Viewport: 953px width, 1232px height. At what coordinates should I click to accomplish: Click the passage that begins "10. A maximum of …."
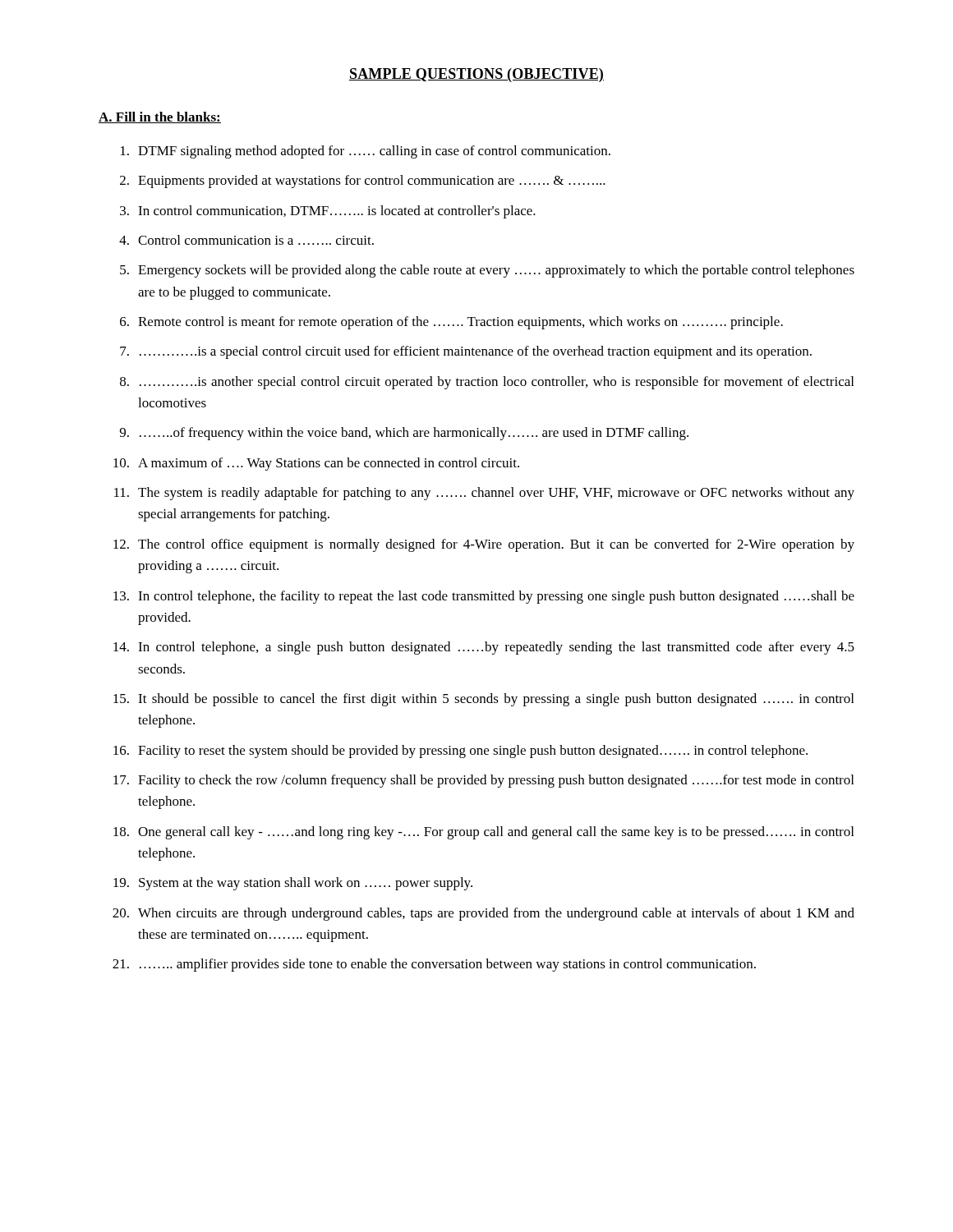tap(476, 463)
